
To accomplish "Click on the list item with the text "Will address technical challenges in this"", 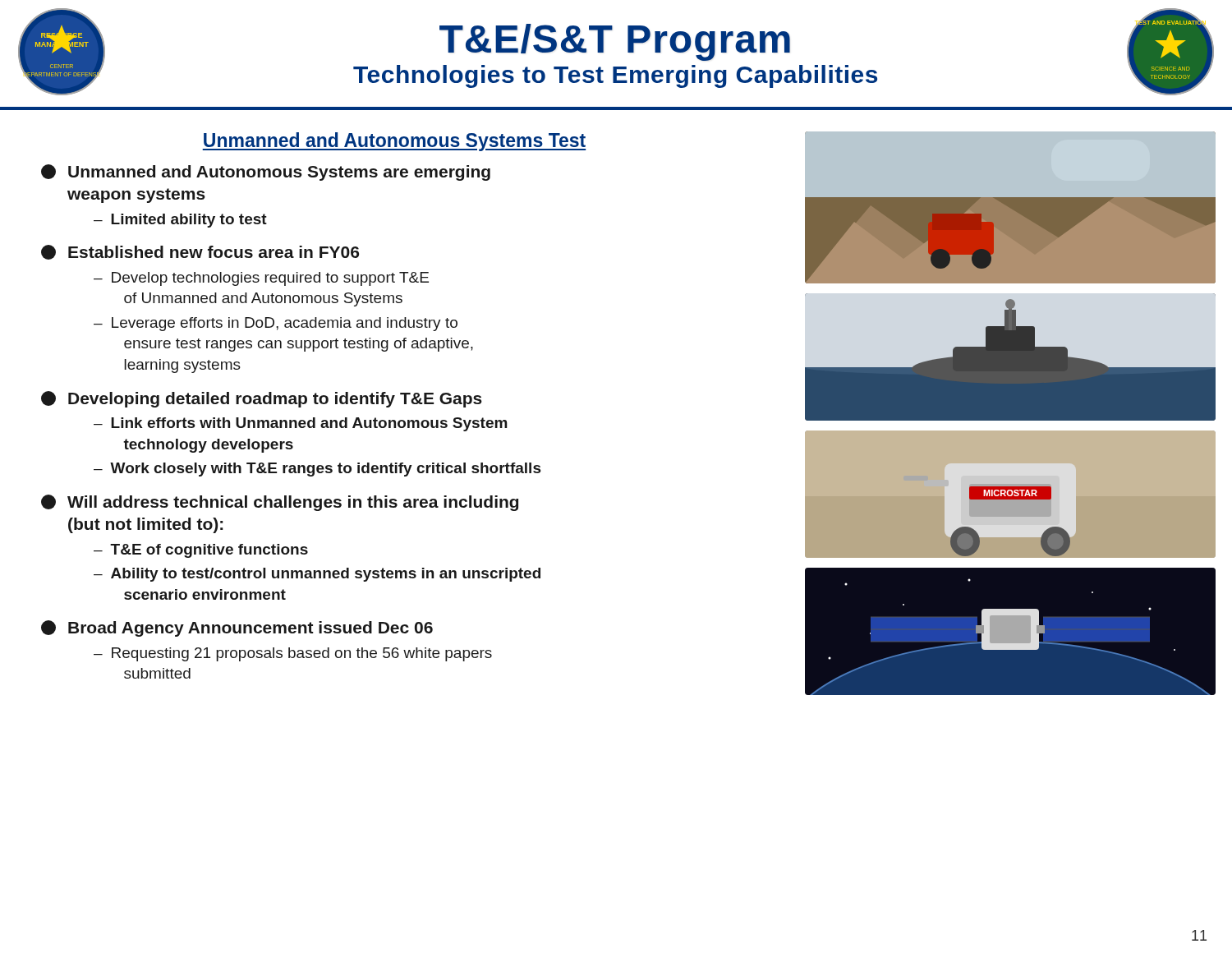I will click(x=291, y=549).
